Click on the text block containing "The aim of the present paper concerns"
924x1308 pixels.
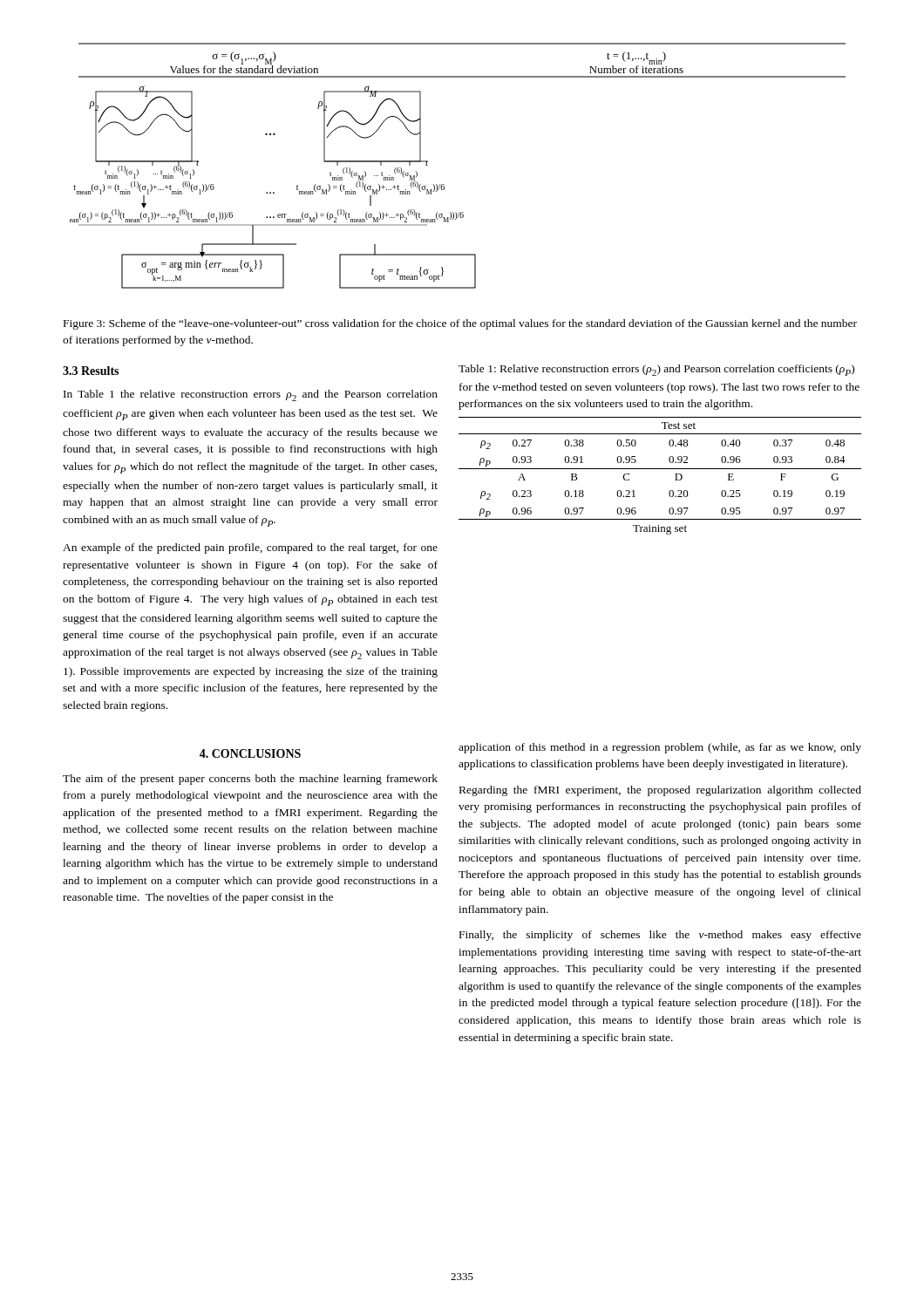pos(250,838)
